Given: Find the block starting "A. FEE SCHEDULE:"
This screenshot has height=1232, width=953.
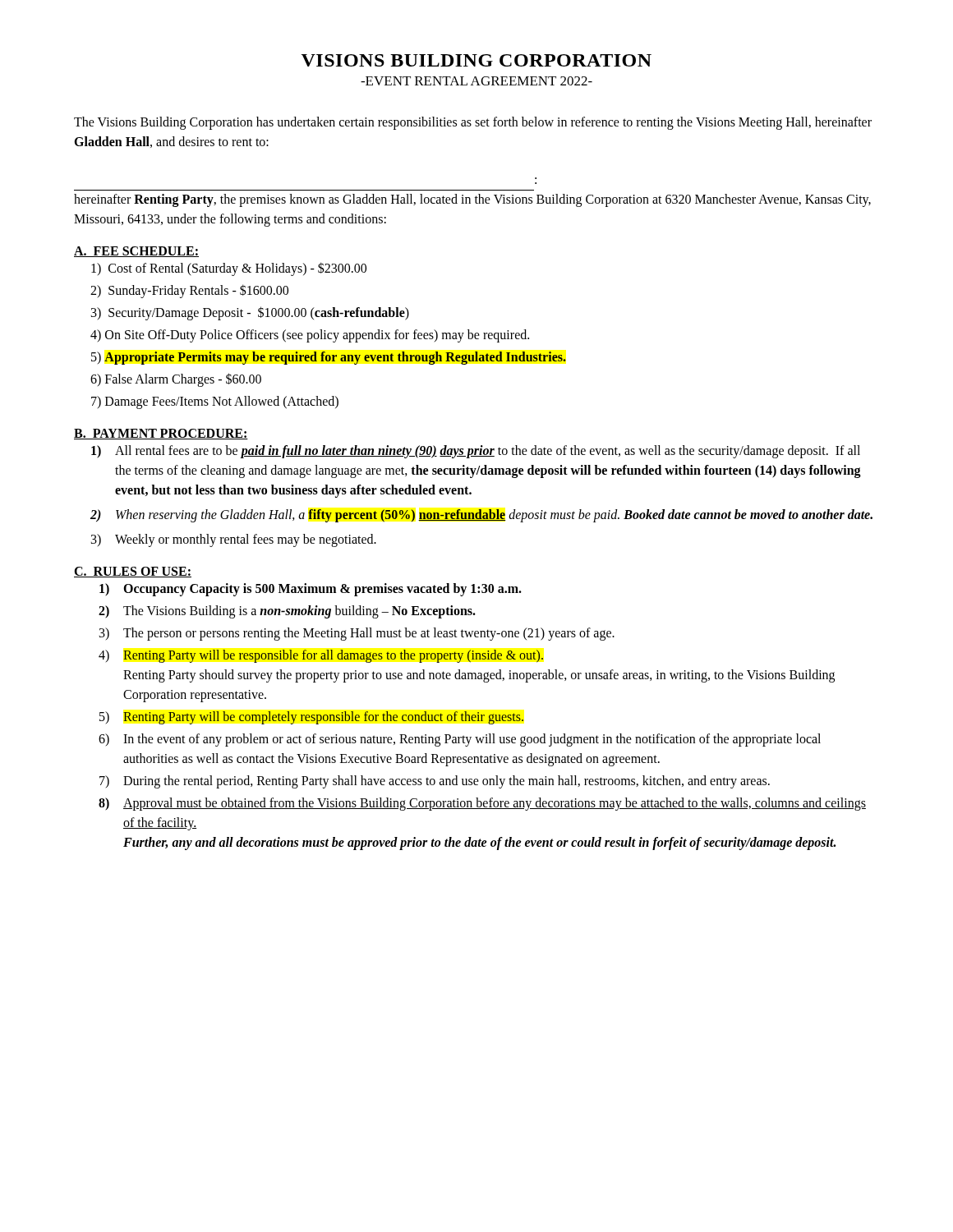Looking at the screenshot, I should pos(136,251).
